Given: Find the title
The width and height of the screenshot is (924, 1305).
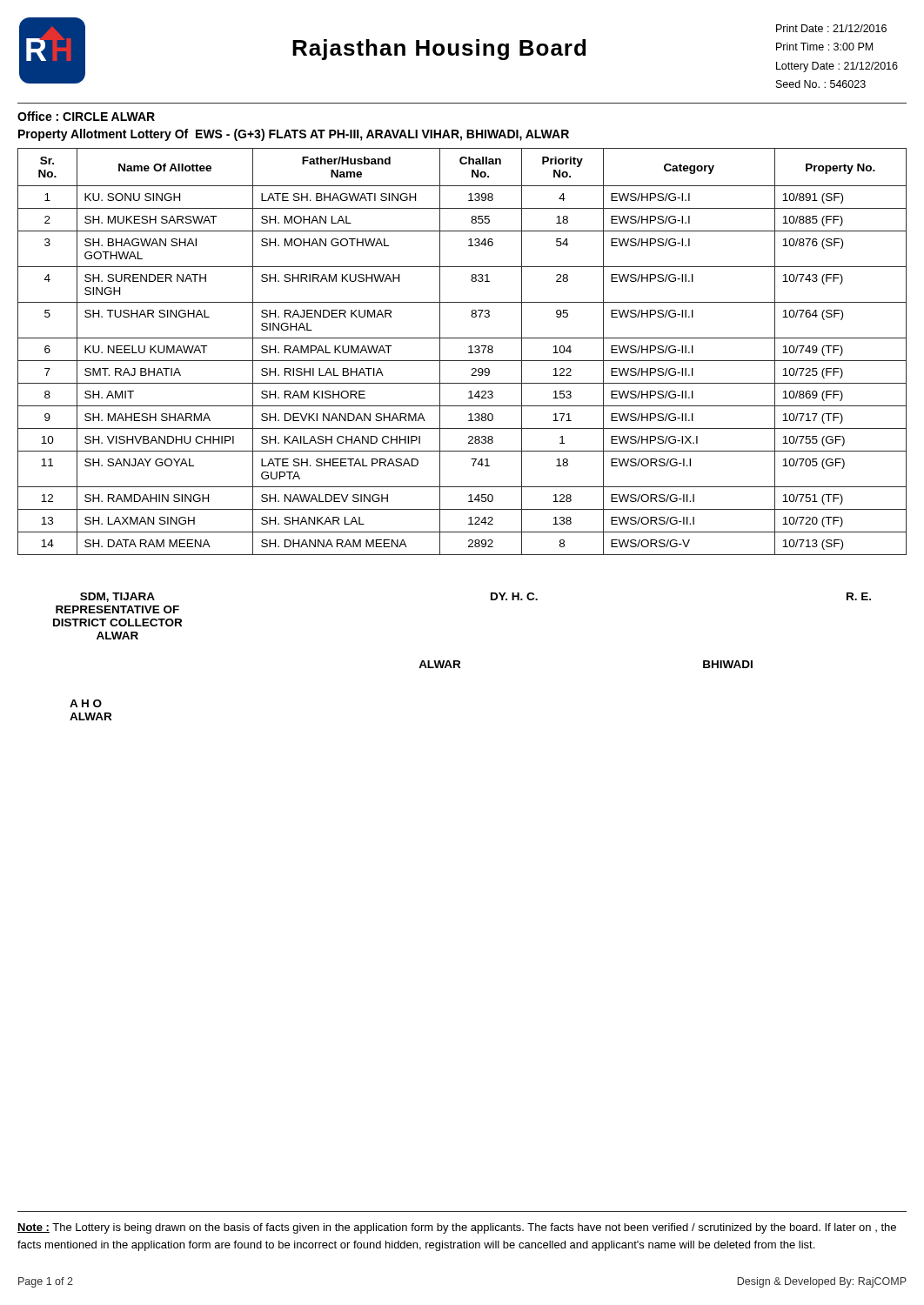Looking at the screenshot, I should tap(293, 134).
